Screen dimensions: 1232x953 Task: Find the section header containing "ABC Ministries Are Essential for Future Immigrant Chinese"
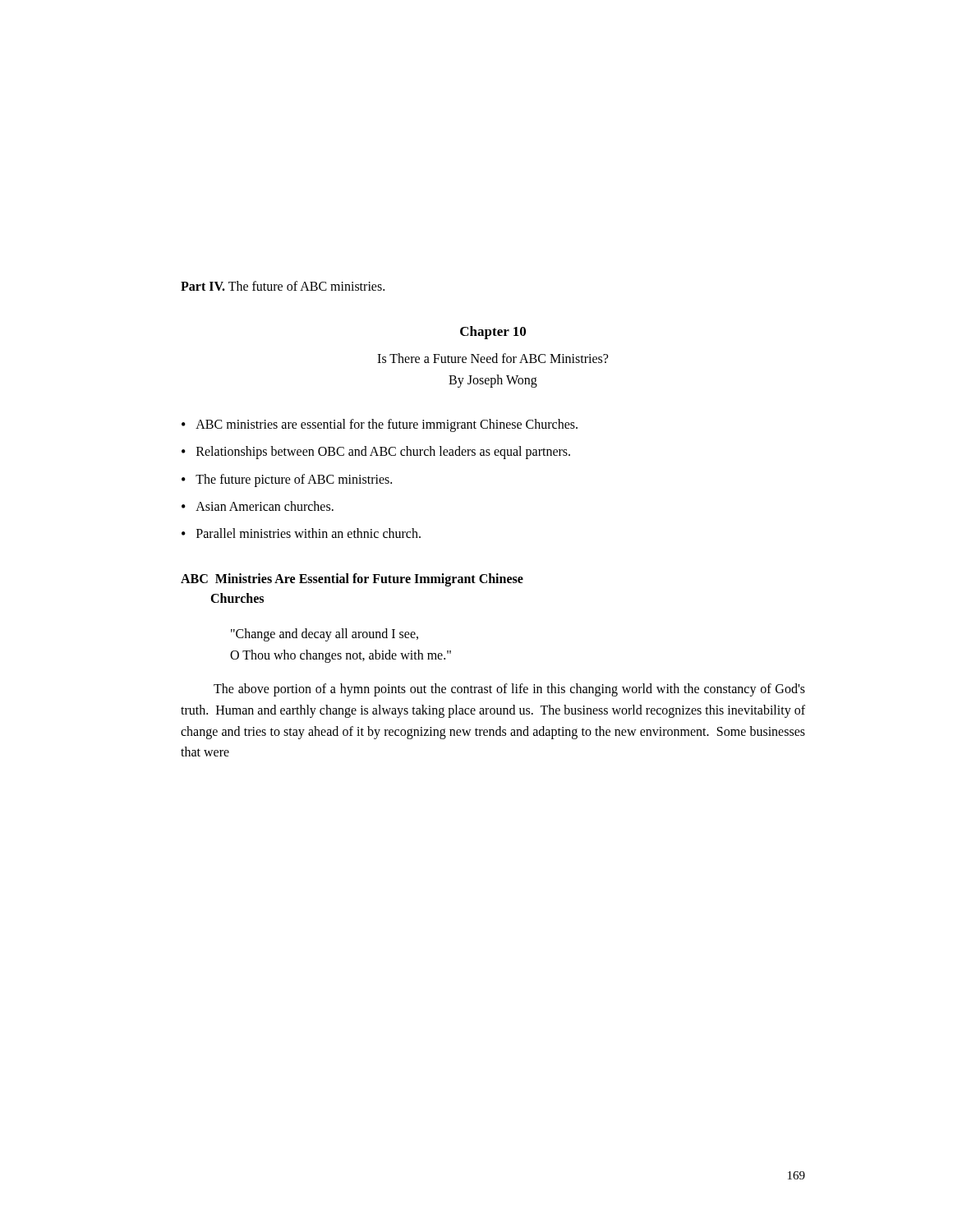coord(352,589)
